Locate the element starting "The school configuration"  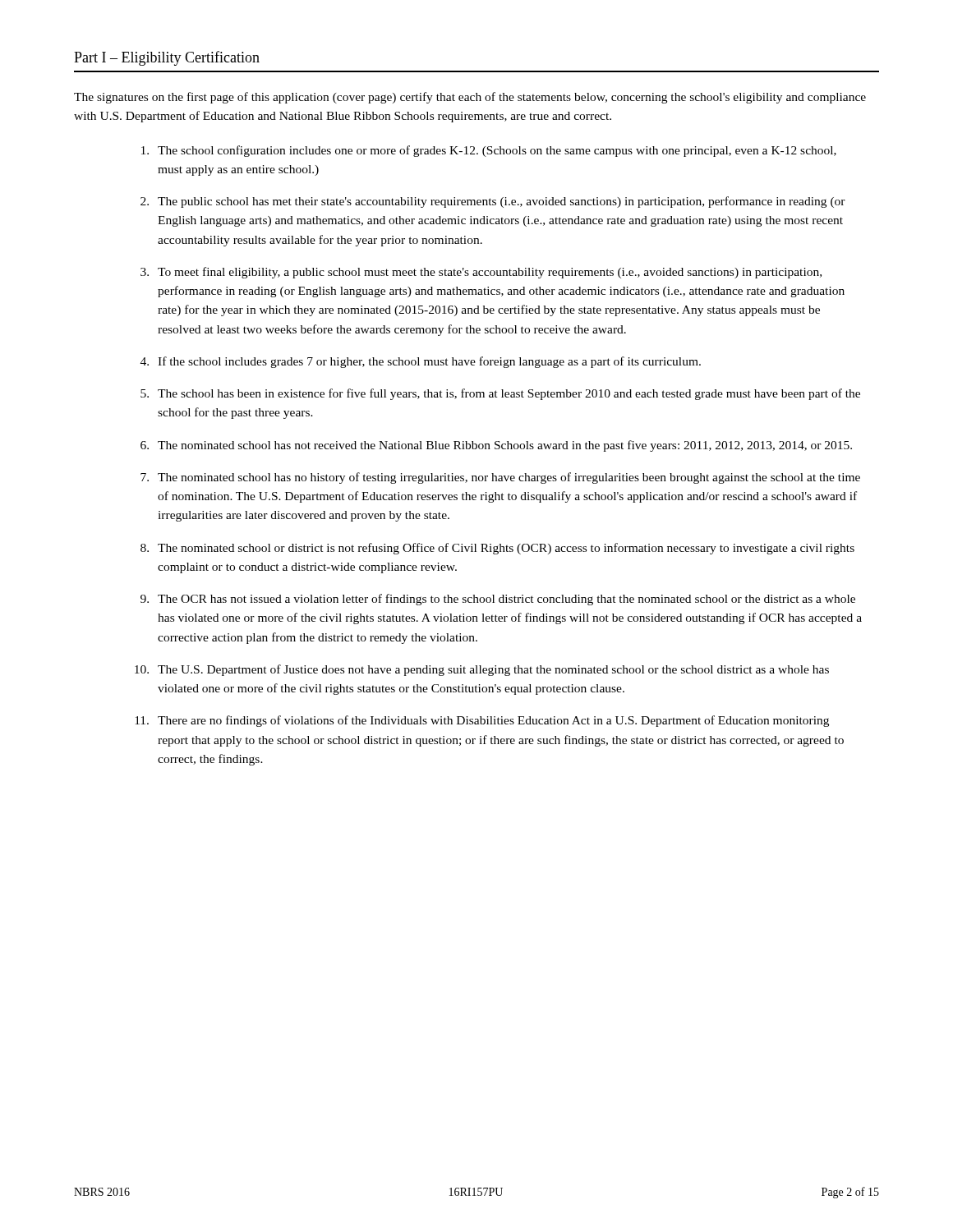point(493,159)
